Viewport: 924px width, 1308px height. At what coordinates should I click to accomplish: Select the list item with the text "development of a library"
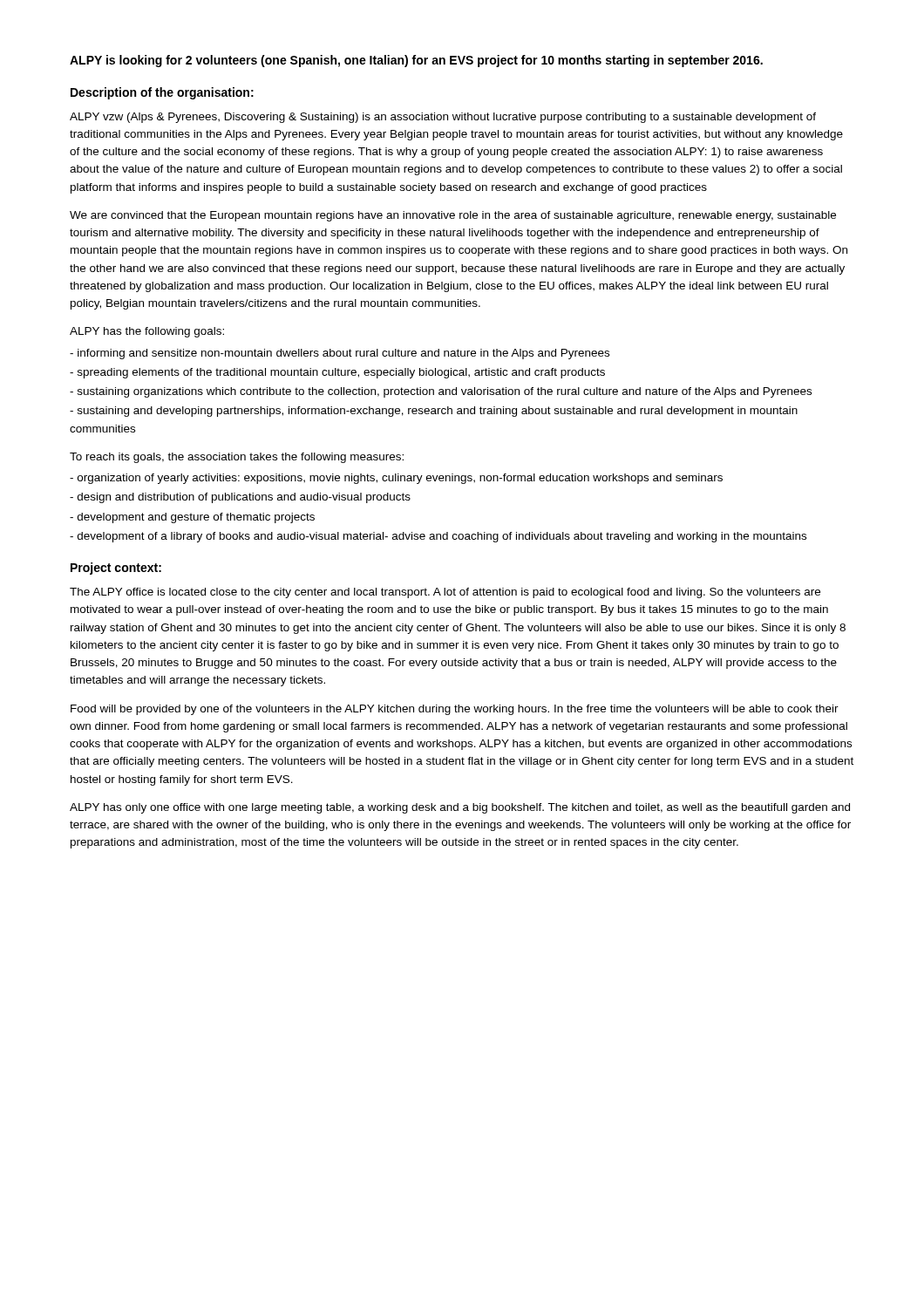tap(438, 536)
